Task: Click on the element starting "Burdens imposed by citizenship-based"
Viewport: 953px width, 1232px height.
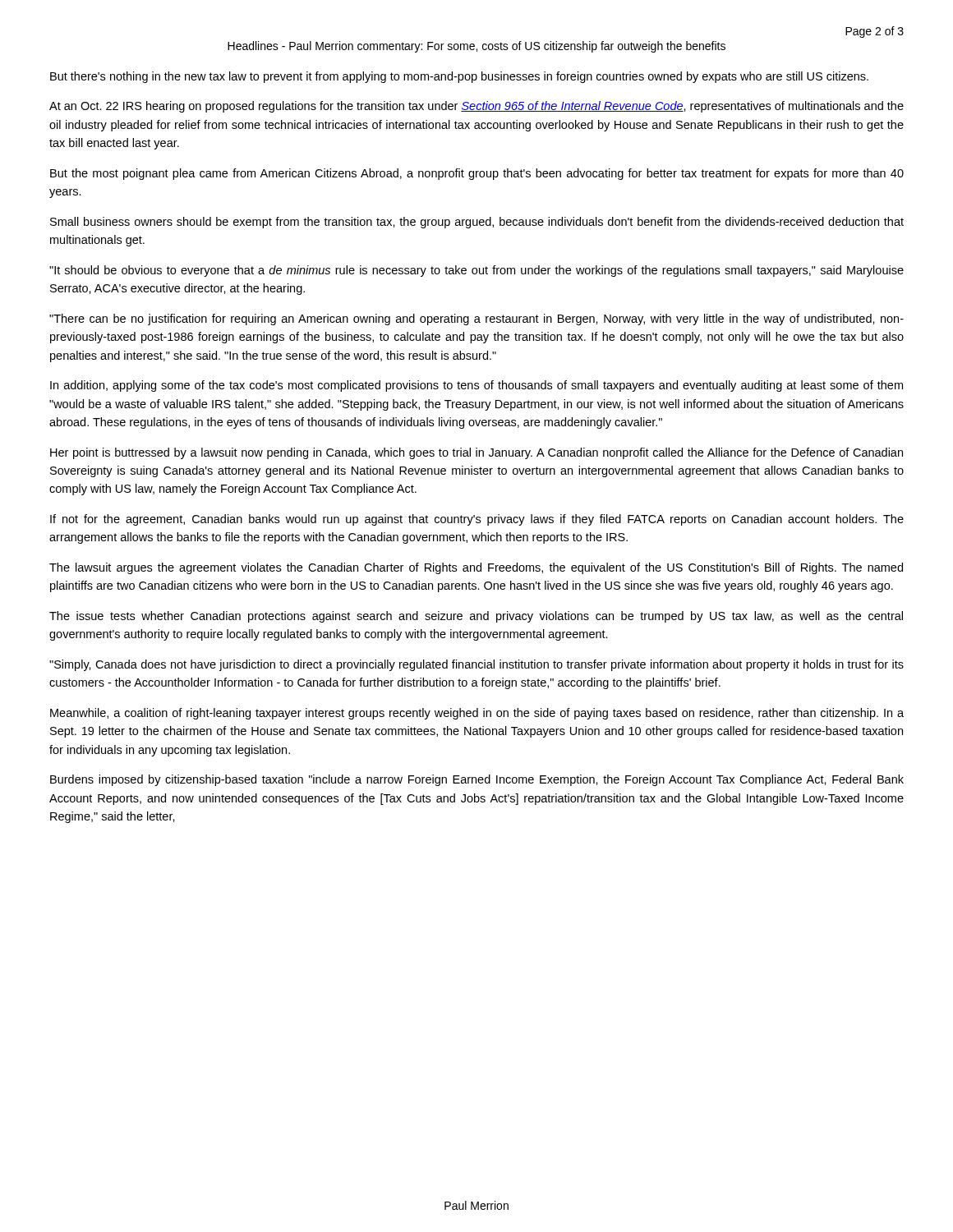Action: point(476,798)
